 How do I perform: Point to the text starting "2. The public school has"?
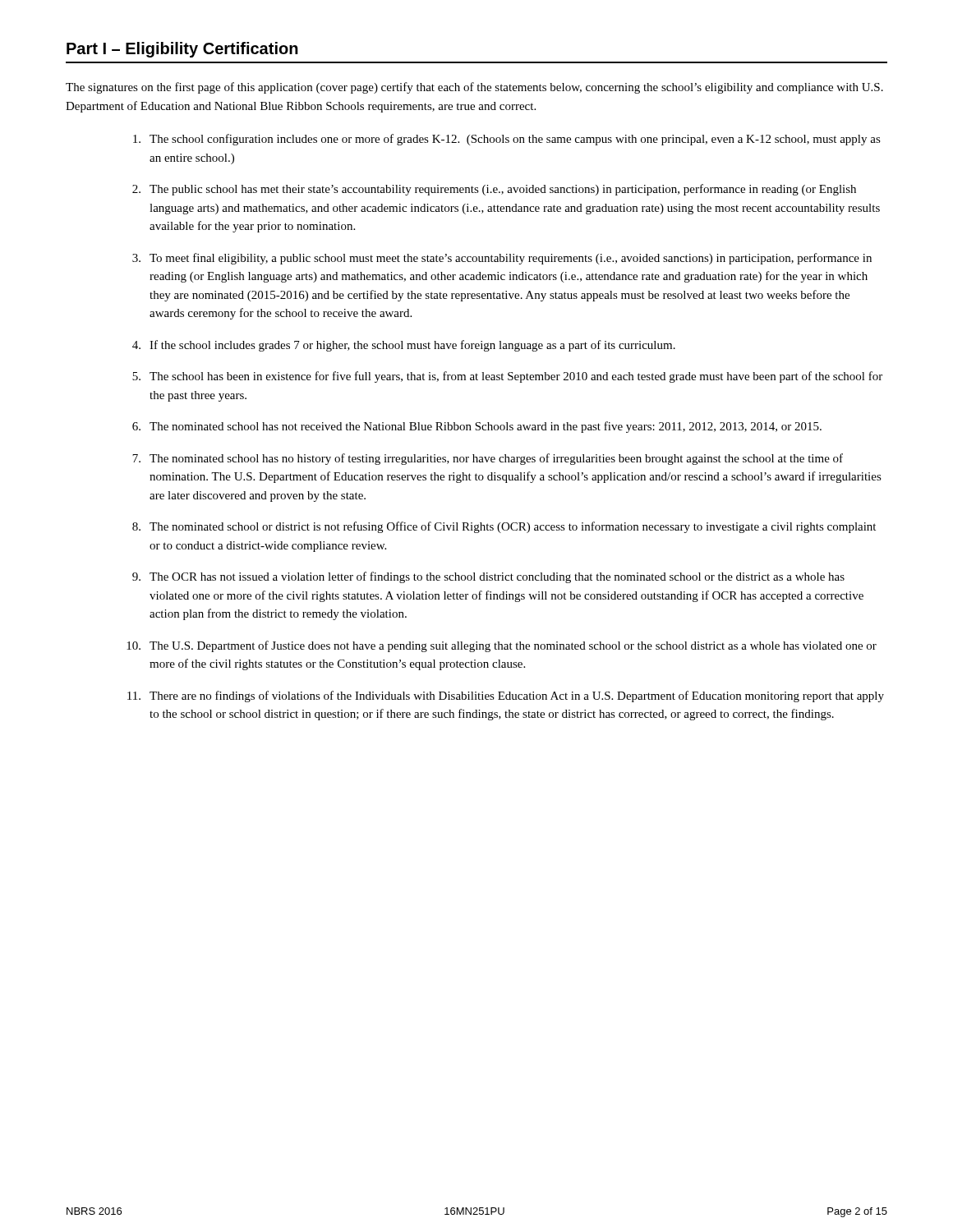coord(501,208)
